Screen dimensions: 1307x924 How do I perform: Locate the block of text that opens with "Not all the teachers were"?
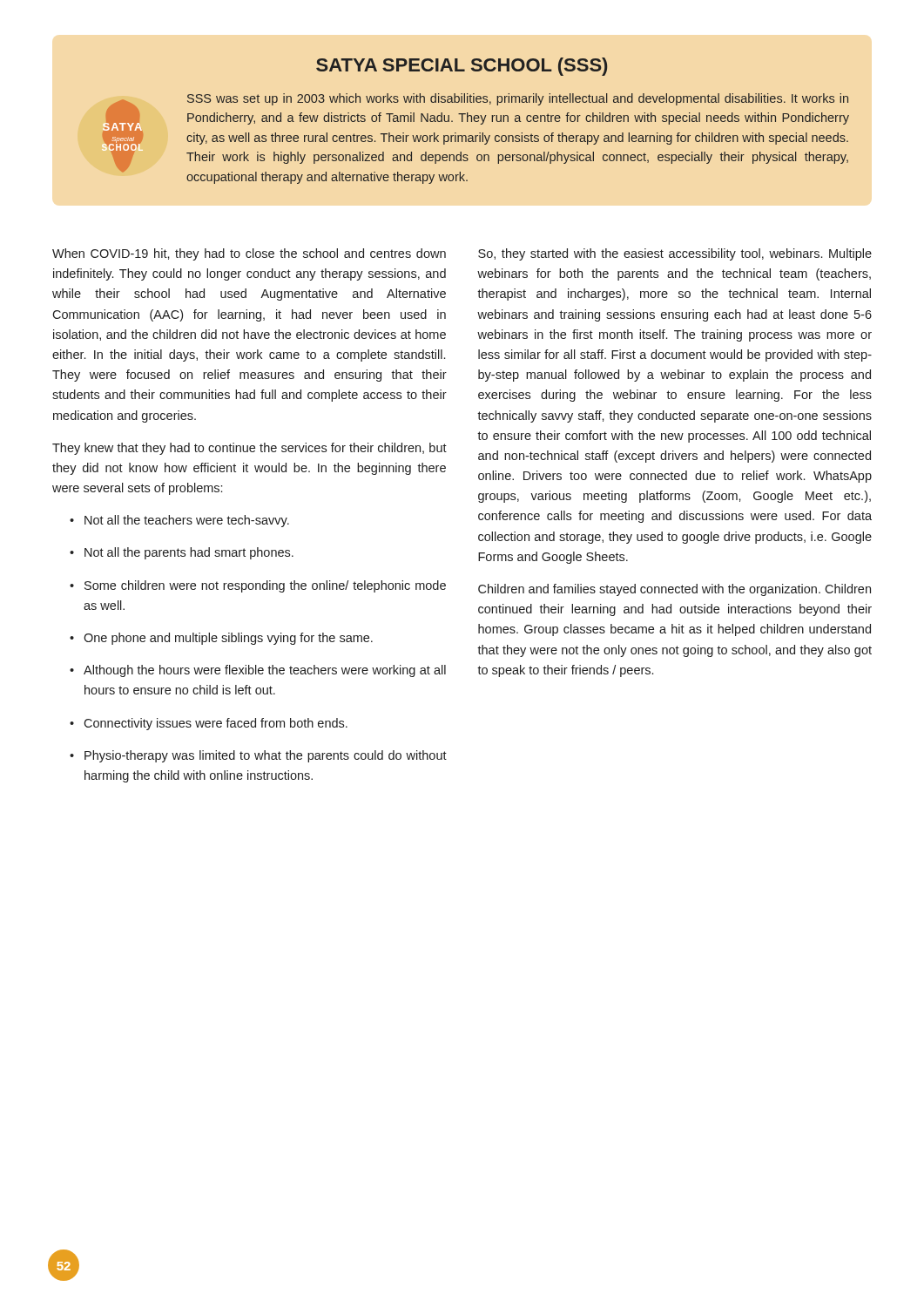point(249,521)
